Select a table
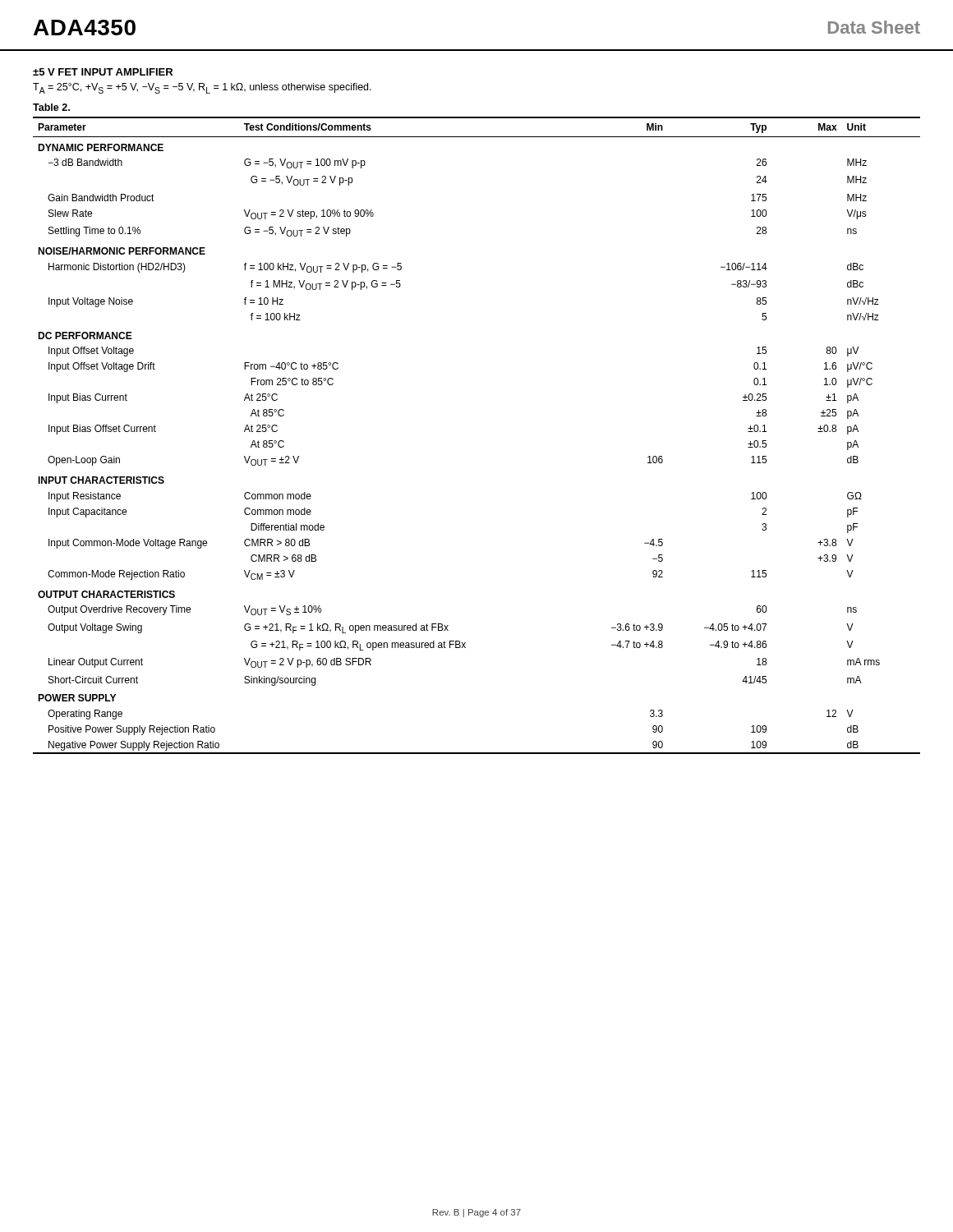This screenshot has height=1232, width=953. click(x=476, y=435)
